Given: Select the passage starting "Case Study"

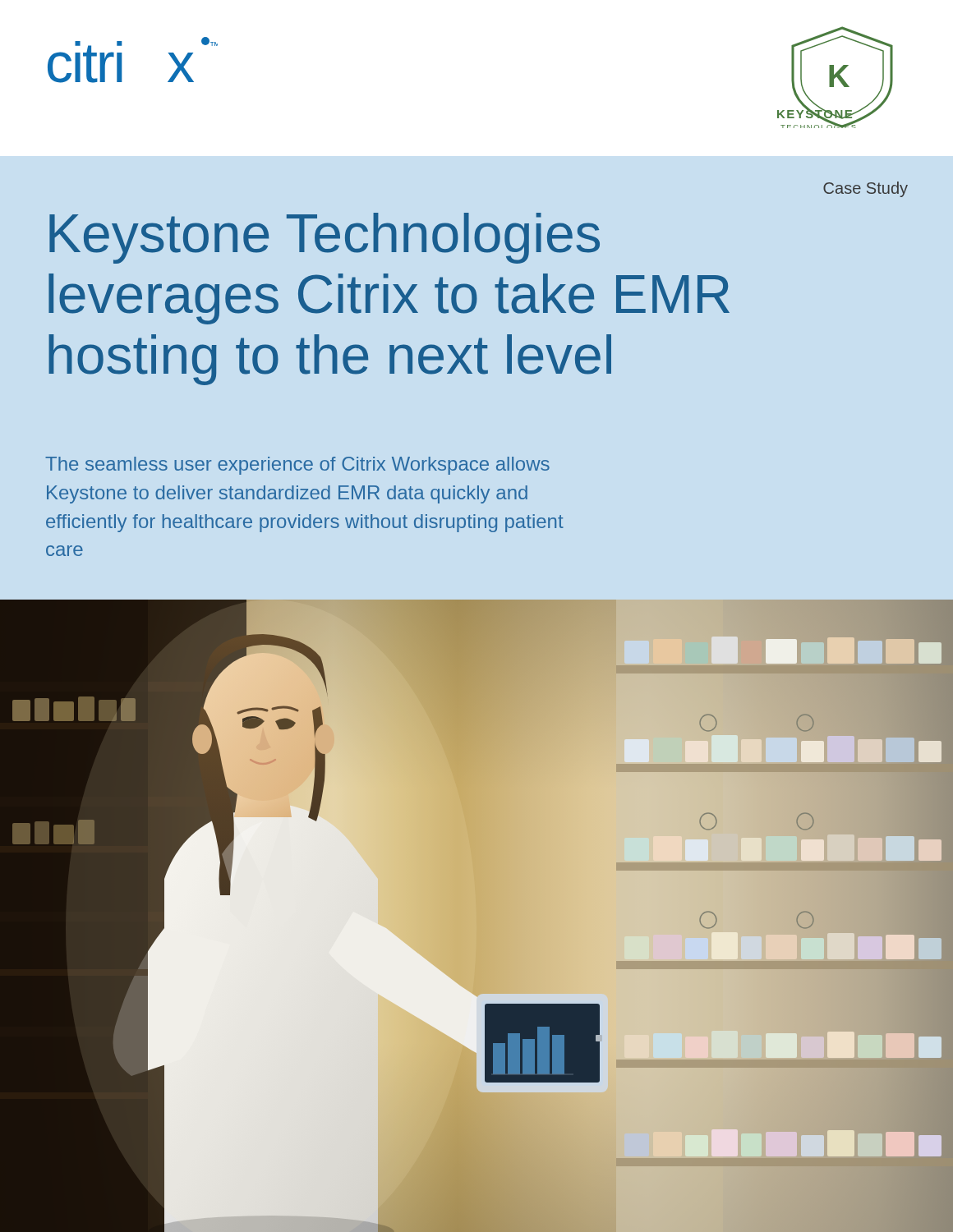Looking at the screenshot, I should pos(865,188).
